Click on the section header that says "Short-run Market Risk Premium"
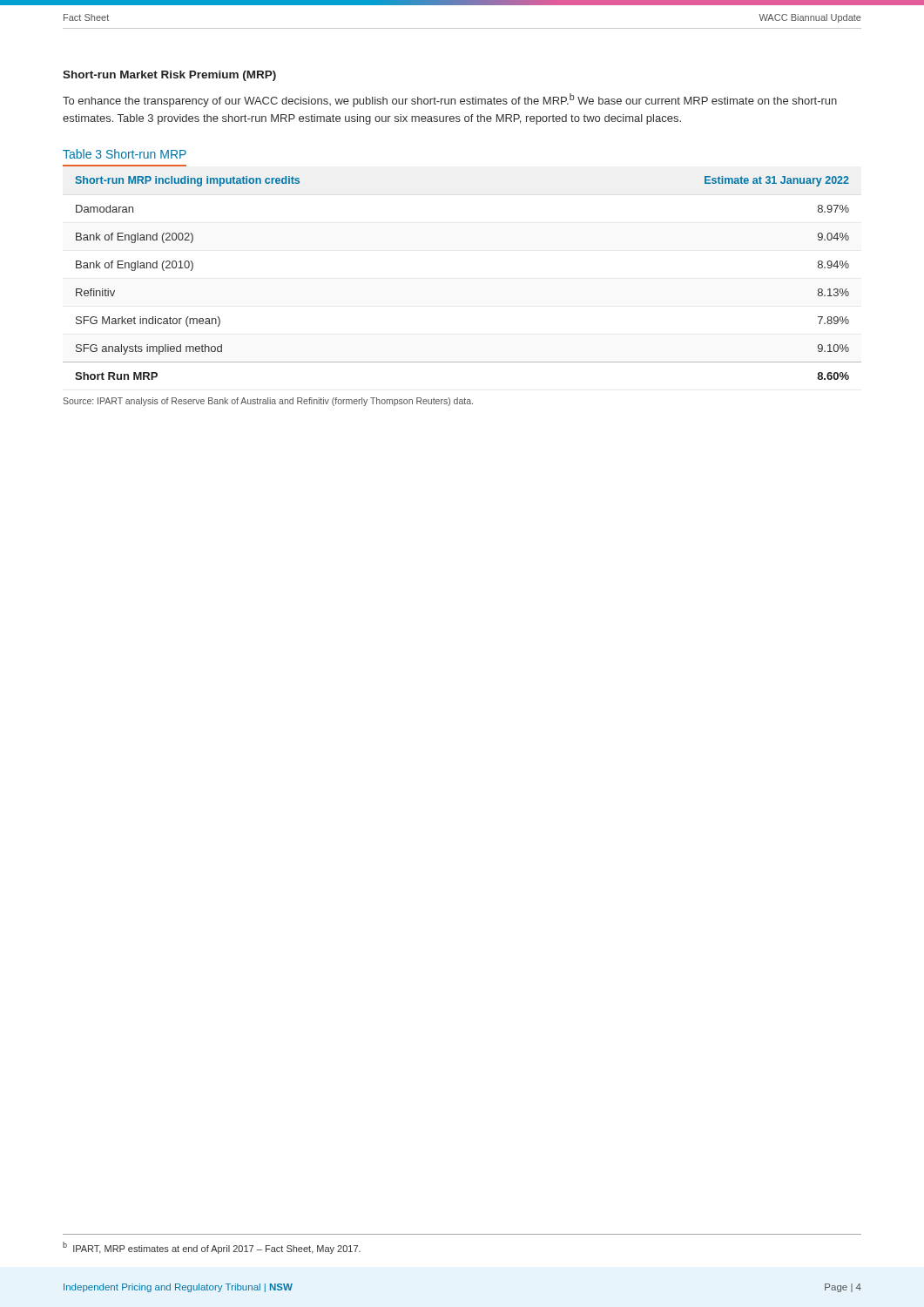Screen dimensions: 1307x924 [170, 74]
